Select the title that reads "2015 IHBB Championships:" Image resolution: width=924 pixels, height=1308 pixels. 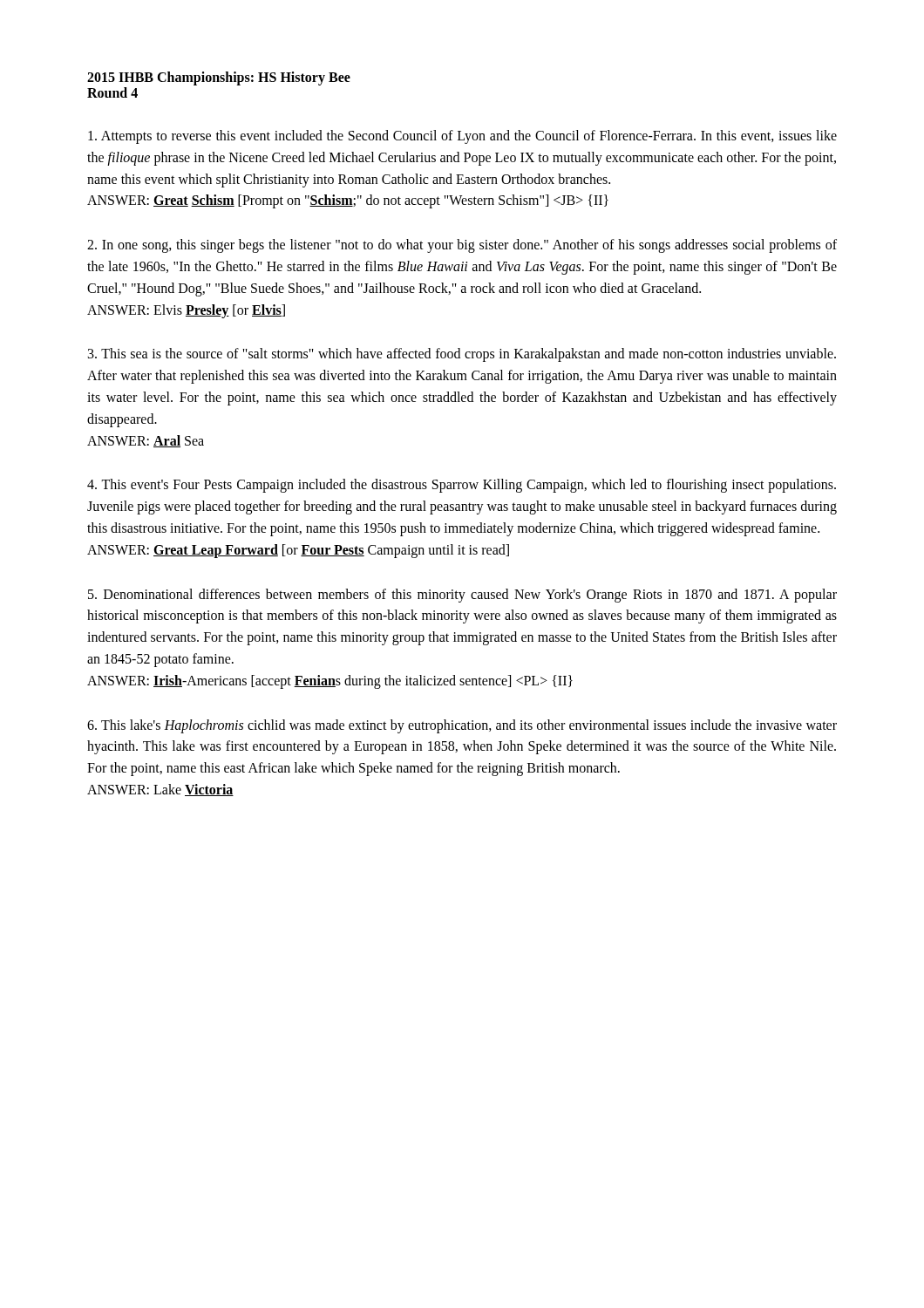pos(219,85)
